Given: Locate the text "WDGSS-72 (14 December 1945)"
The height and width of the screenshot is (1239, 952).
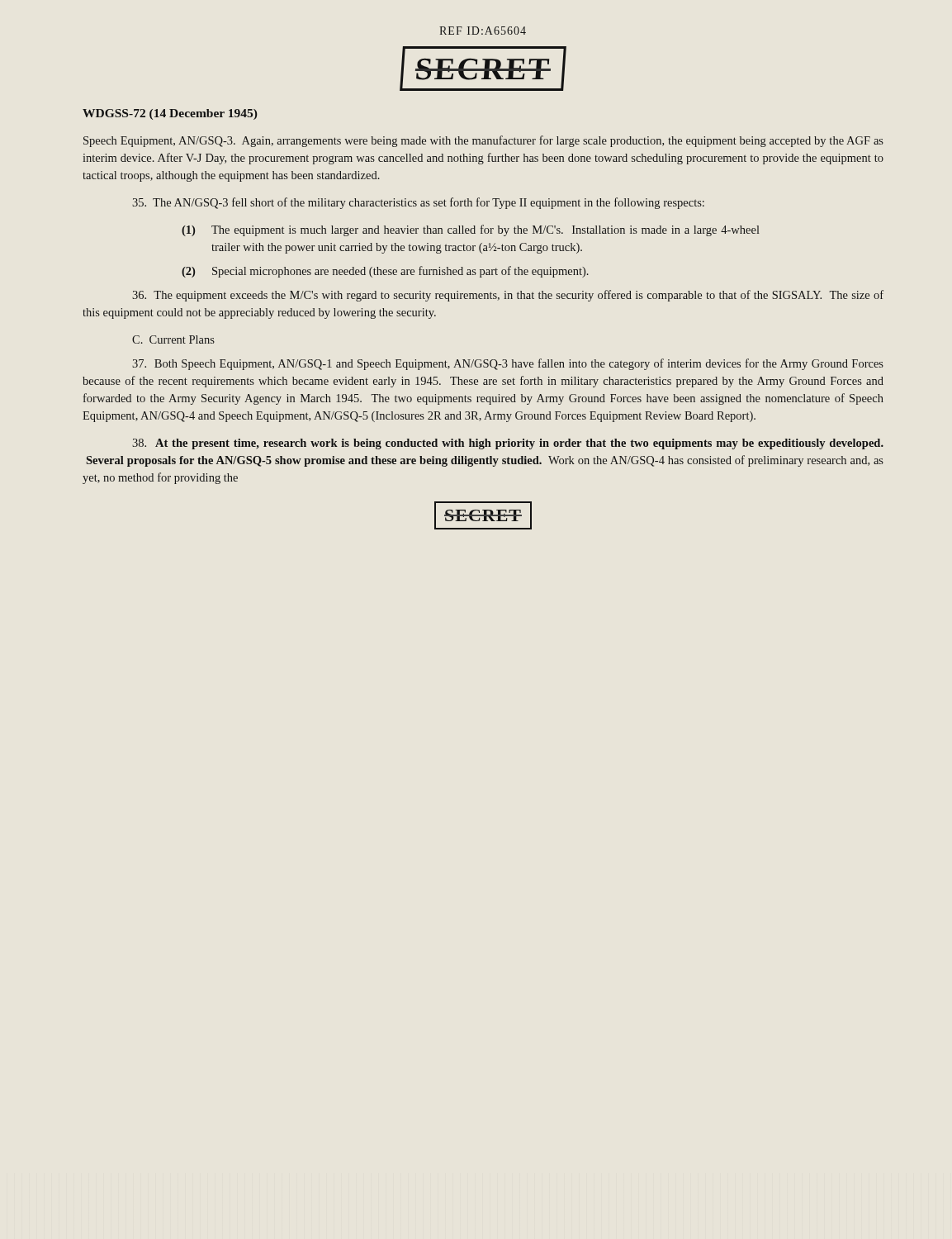Looking at the screenshot, I should point(170,113).
